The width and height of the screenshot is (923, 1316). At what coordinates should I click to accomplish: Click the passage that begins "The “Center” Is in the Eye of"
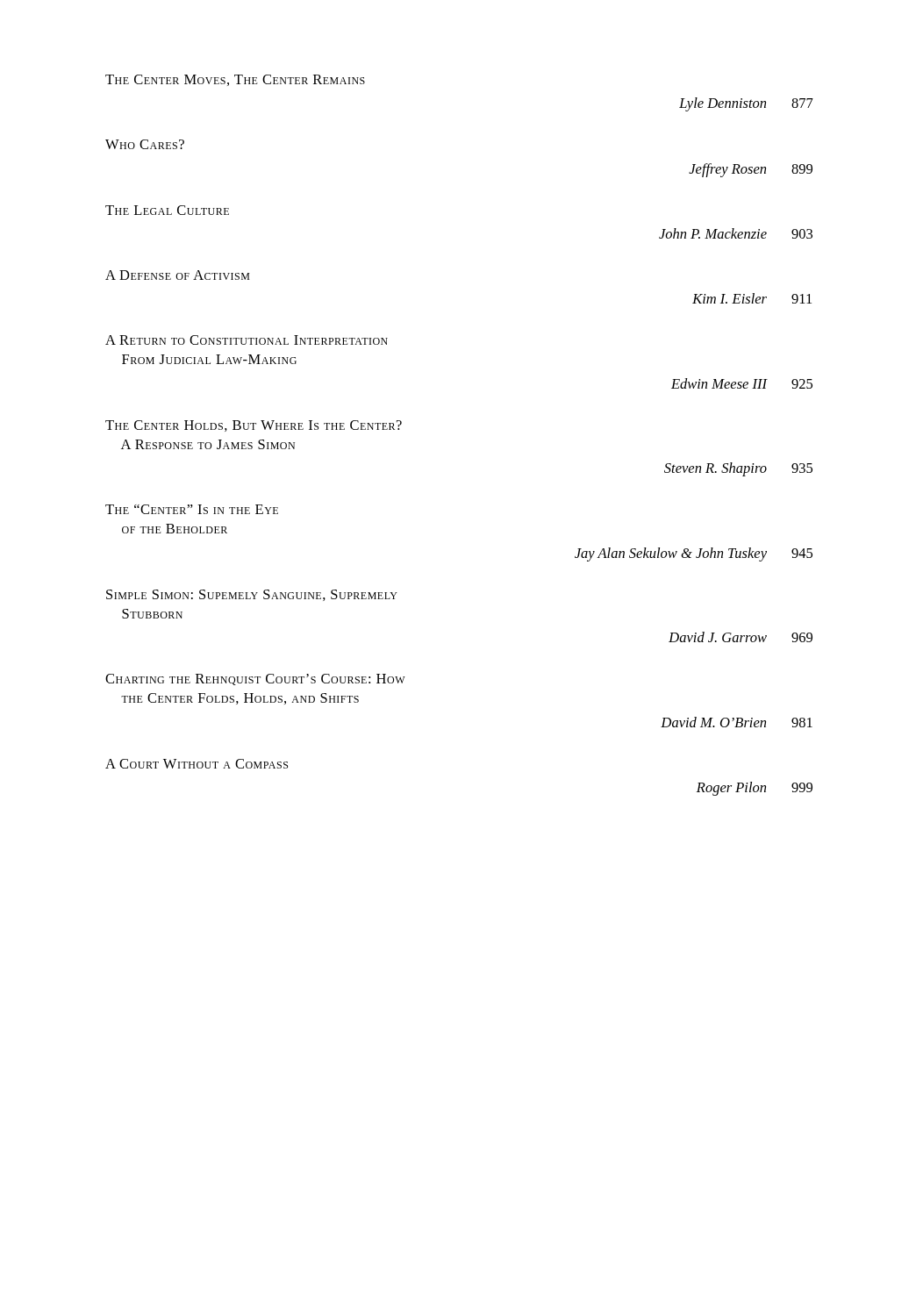click(x=192, y=509)
